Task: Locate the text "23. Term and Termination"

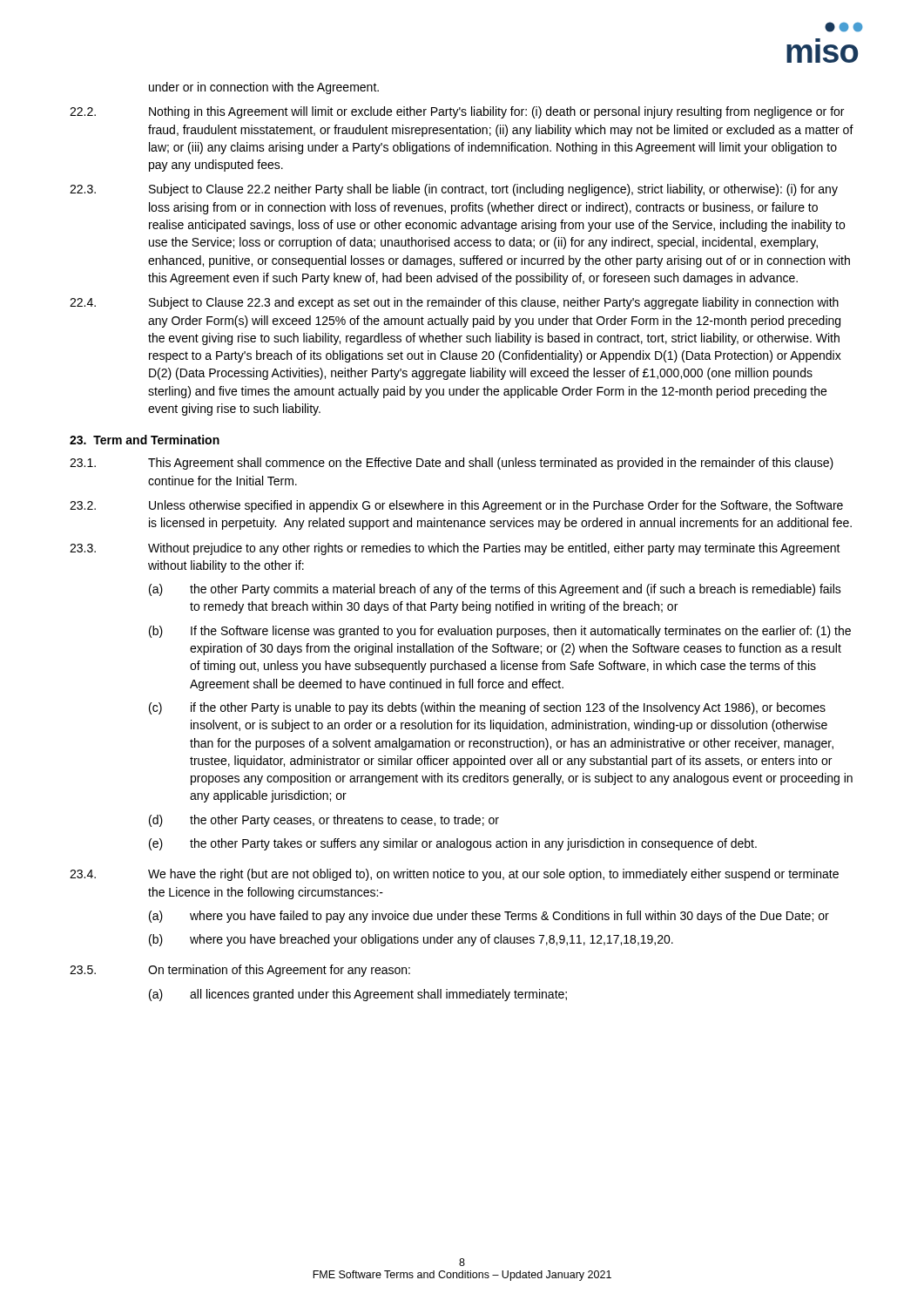Action: [145, 440]
